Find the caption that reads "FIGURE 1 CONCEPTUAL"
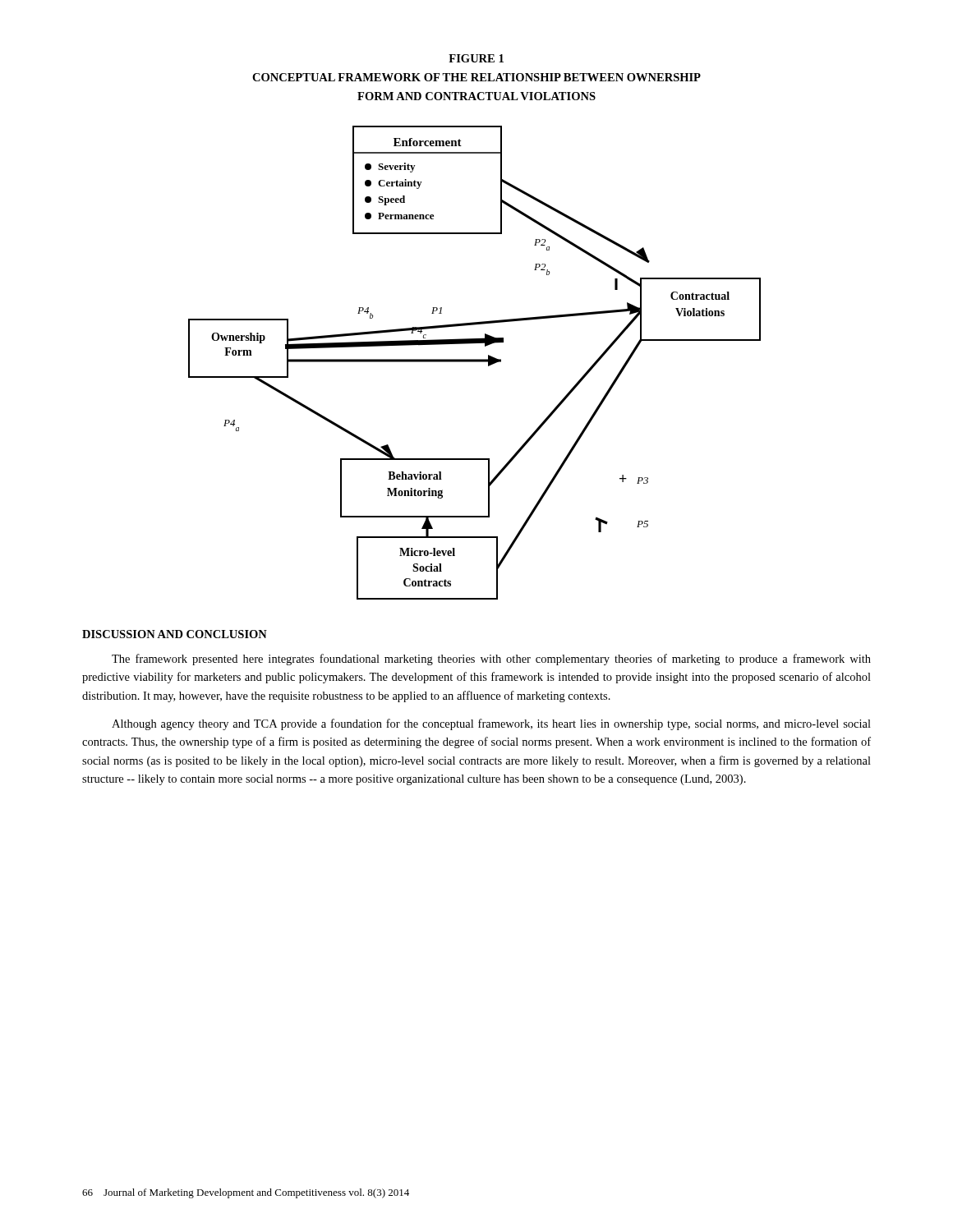Viewport: 953px width, 1232px height. [x=476, y=77]
